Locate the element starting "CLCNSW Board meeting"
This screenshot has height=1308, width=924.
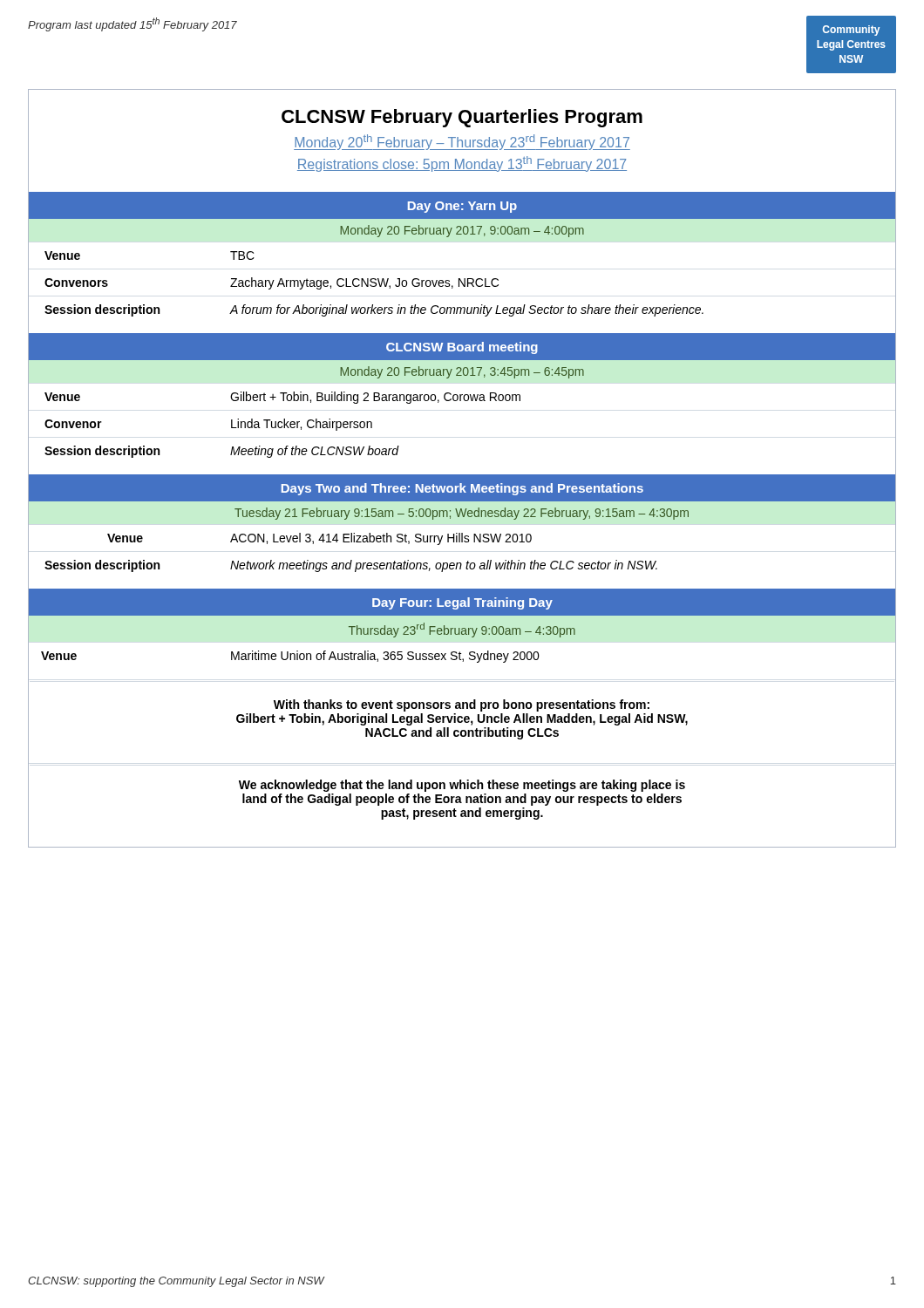click(x=462, y=347)
